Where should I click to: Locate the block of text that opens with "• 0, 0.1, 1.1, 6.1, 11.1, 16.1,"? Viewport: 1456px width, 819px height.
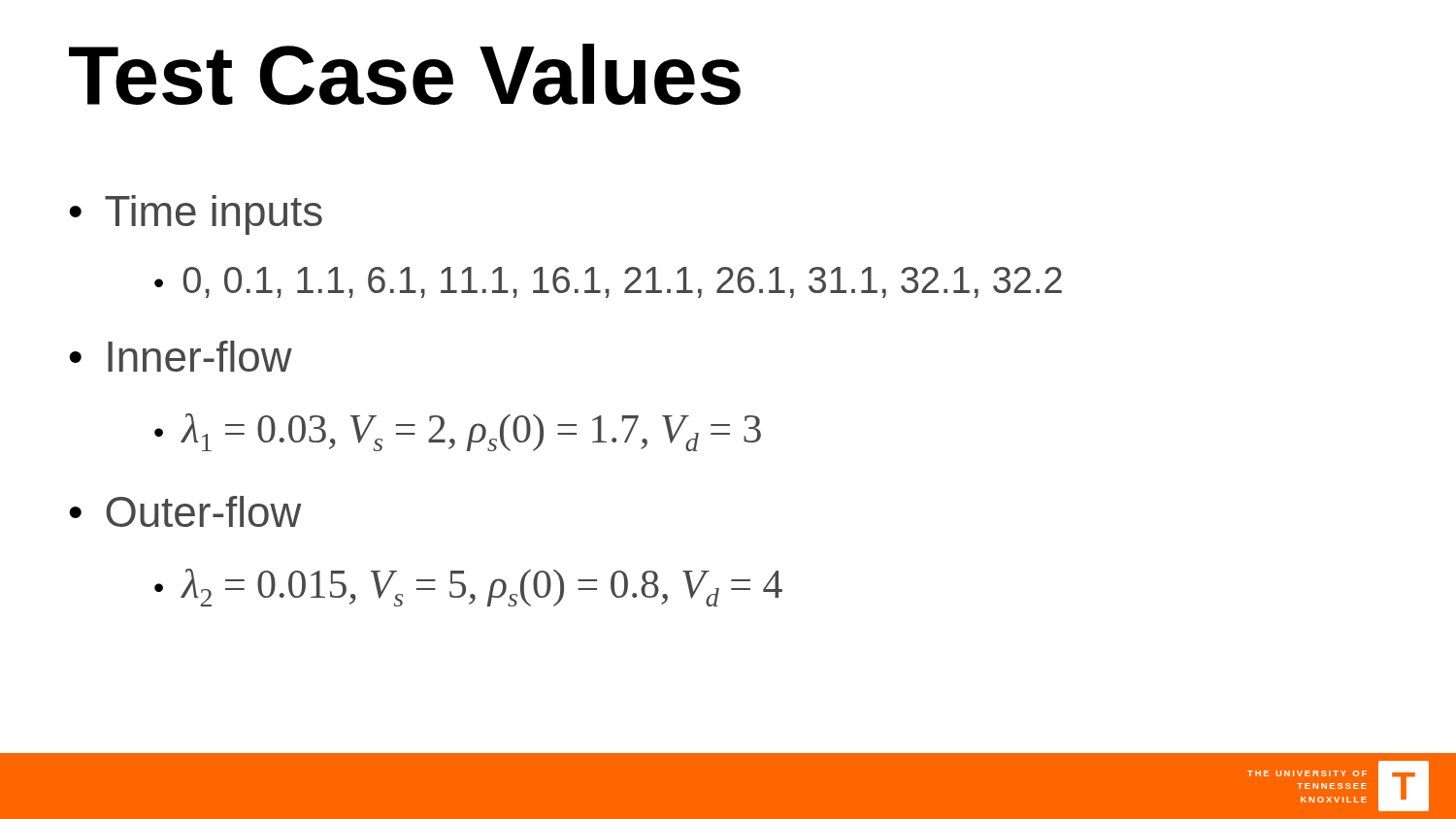point(608,281)
